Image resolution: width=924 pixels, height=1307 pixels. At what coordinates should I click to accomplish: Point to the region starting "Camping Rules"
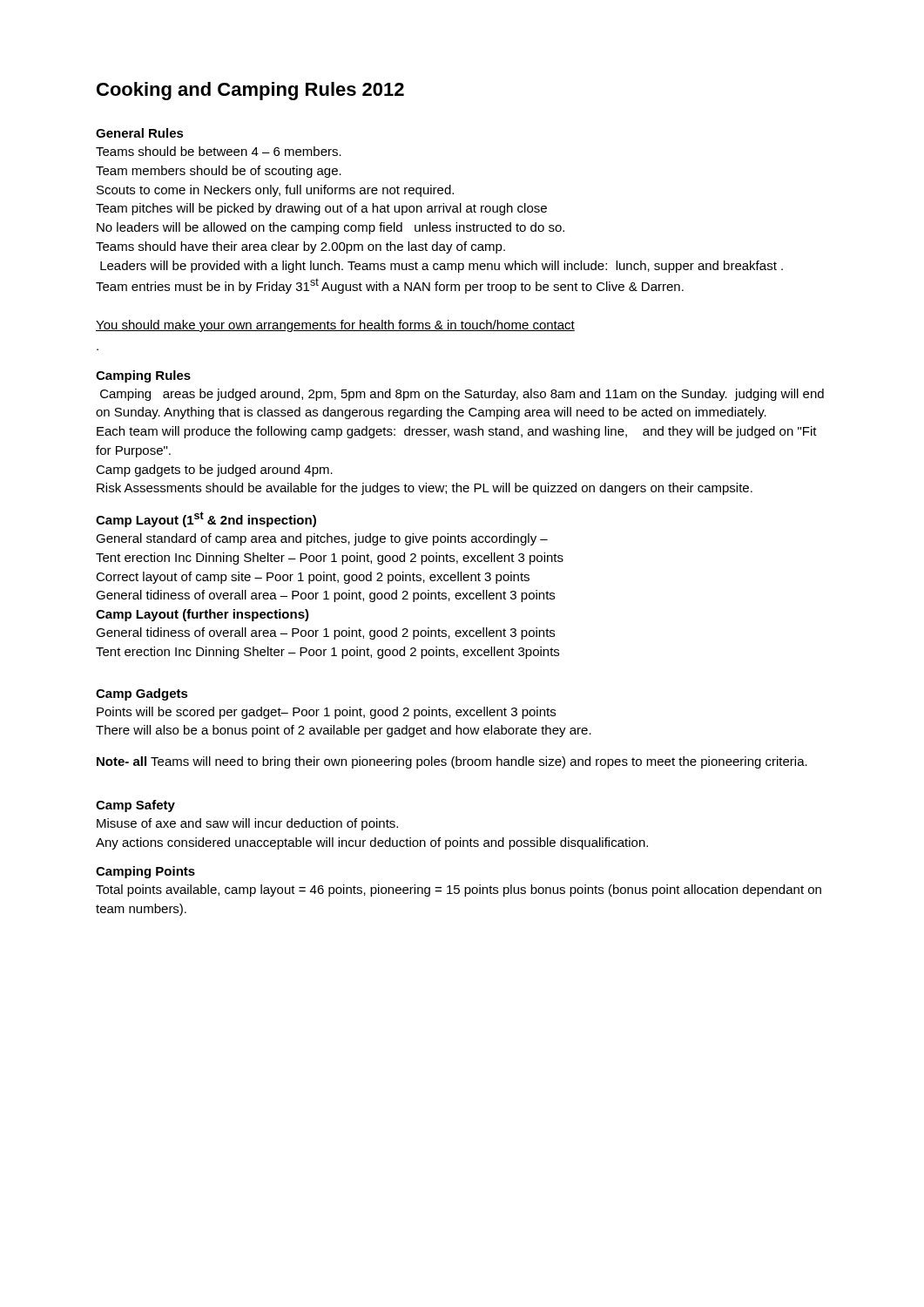pyautogui.click(x=143, y=375)
